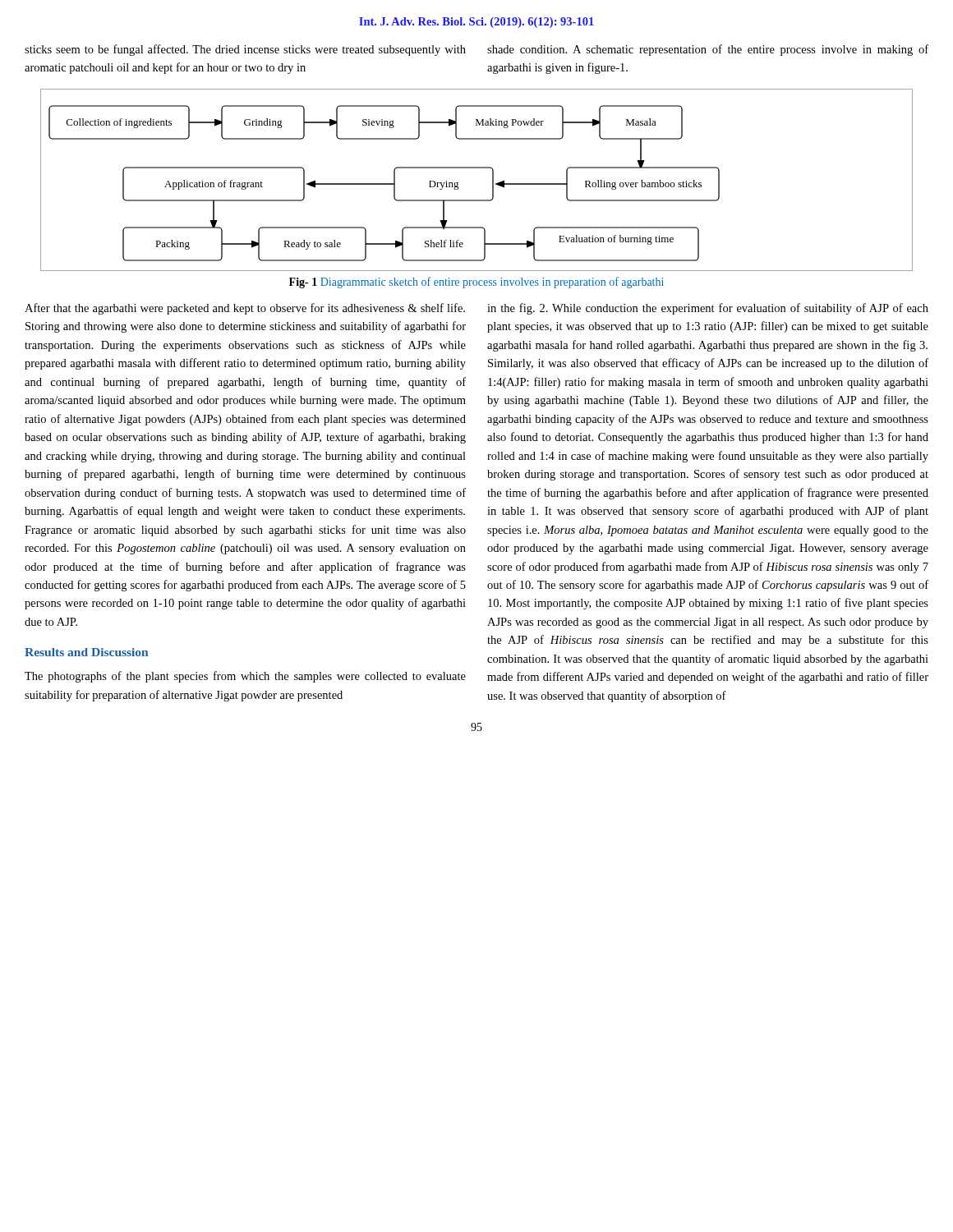The width and height of the screenshot is (953, 1232).
Task: Point to the element starting "shade condition. A schematic representation of the entire"
Action: pos(708,59)
